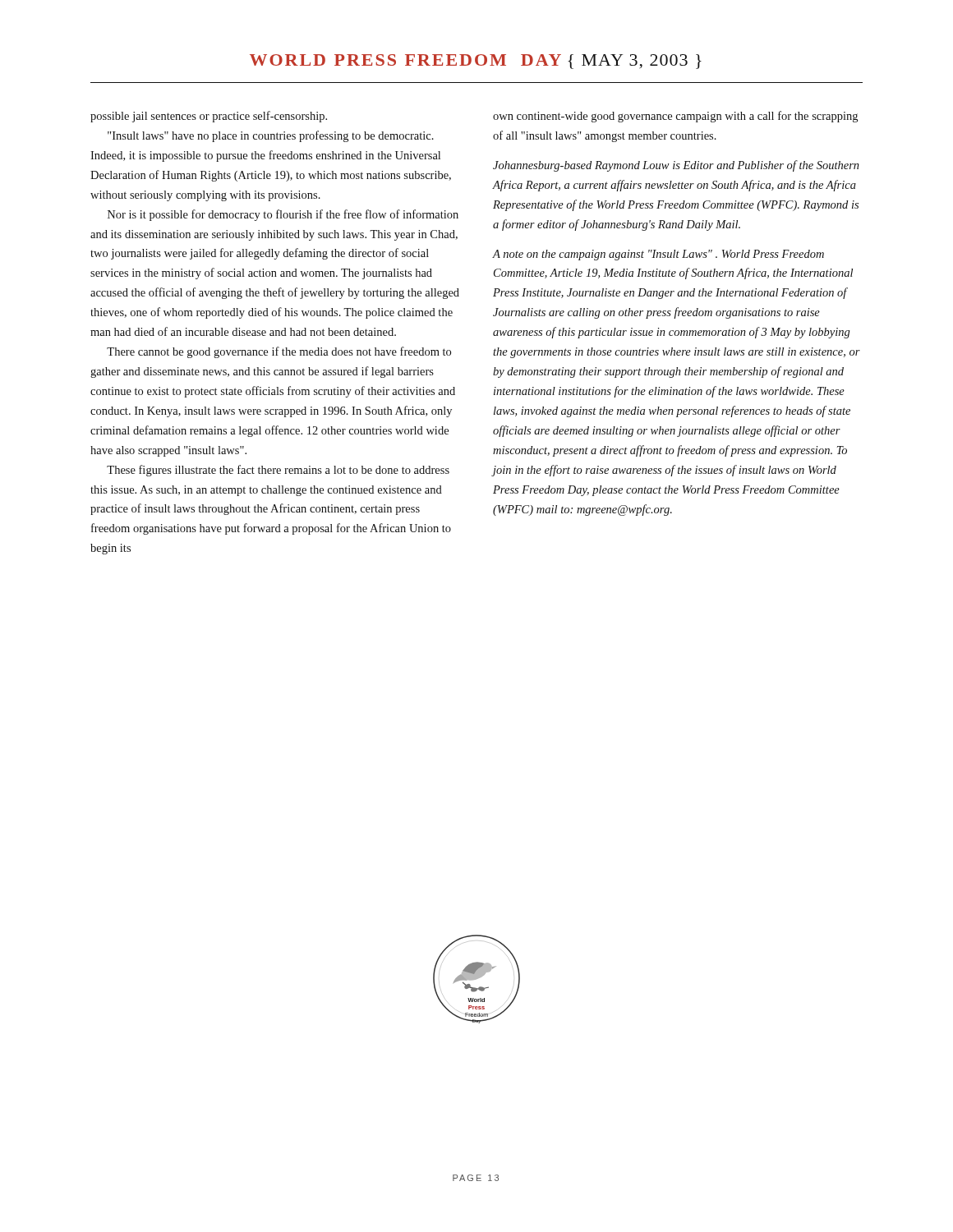Navigate to the text block starting "own continent-wide good governance campaign"

click(x=678, y=313)
